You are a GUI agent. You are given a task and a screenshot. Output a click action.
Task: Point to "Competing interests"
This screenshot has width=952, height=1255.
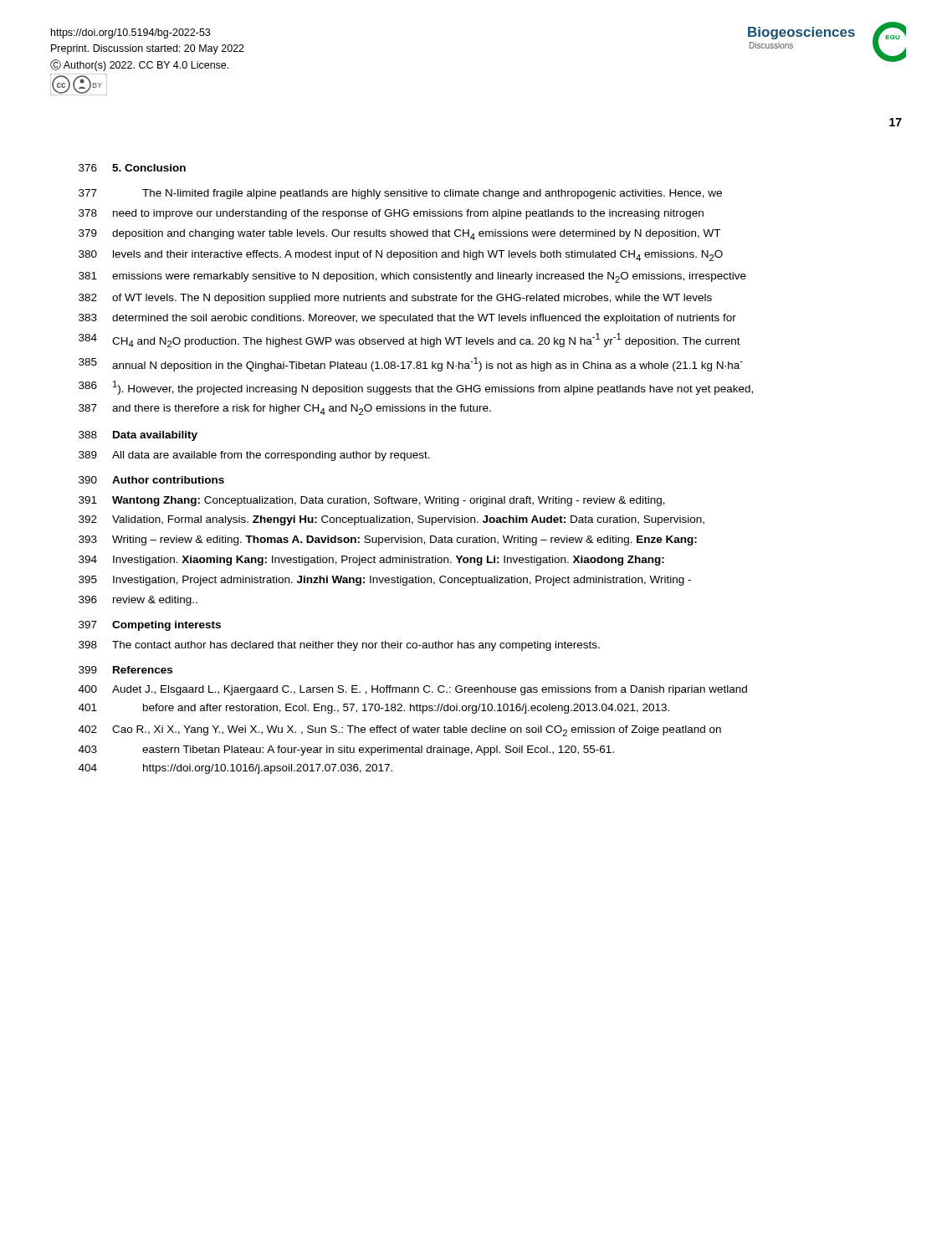click(167, 624)
